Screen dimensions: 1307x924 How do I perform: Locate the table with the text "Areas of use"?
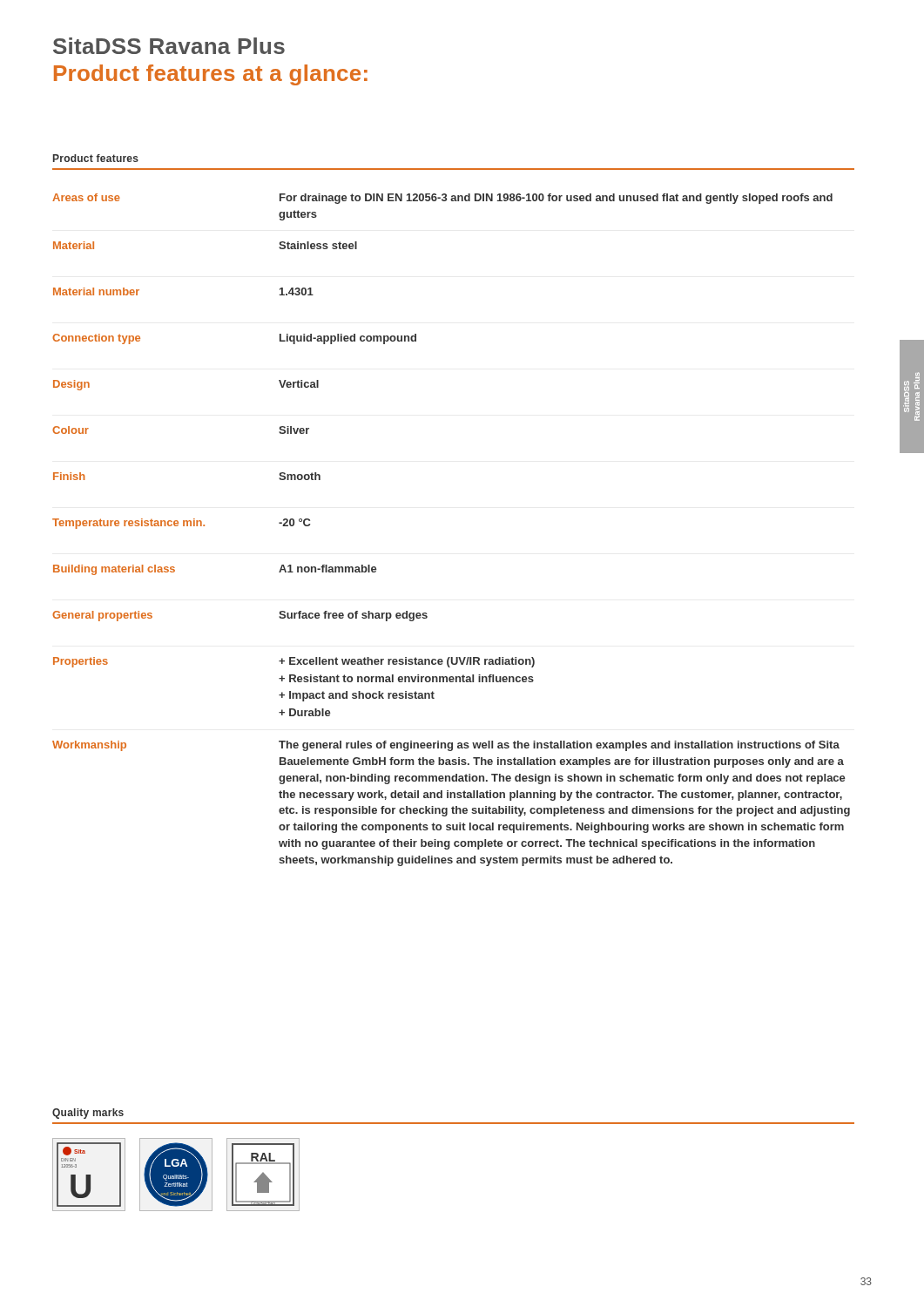453,529
